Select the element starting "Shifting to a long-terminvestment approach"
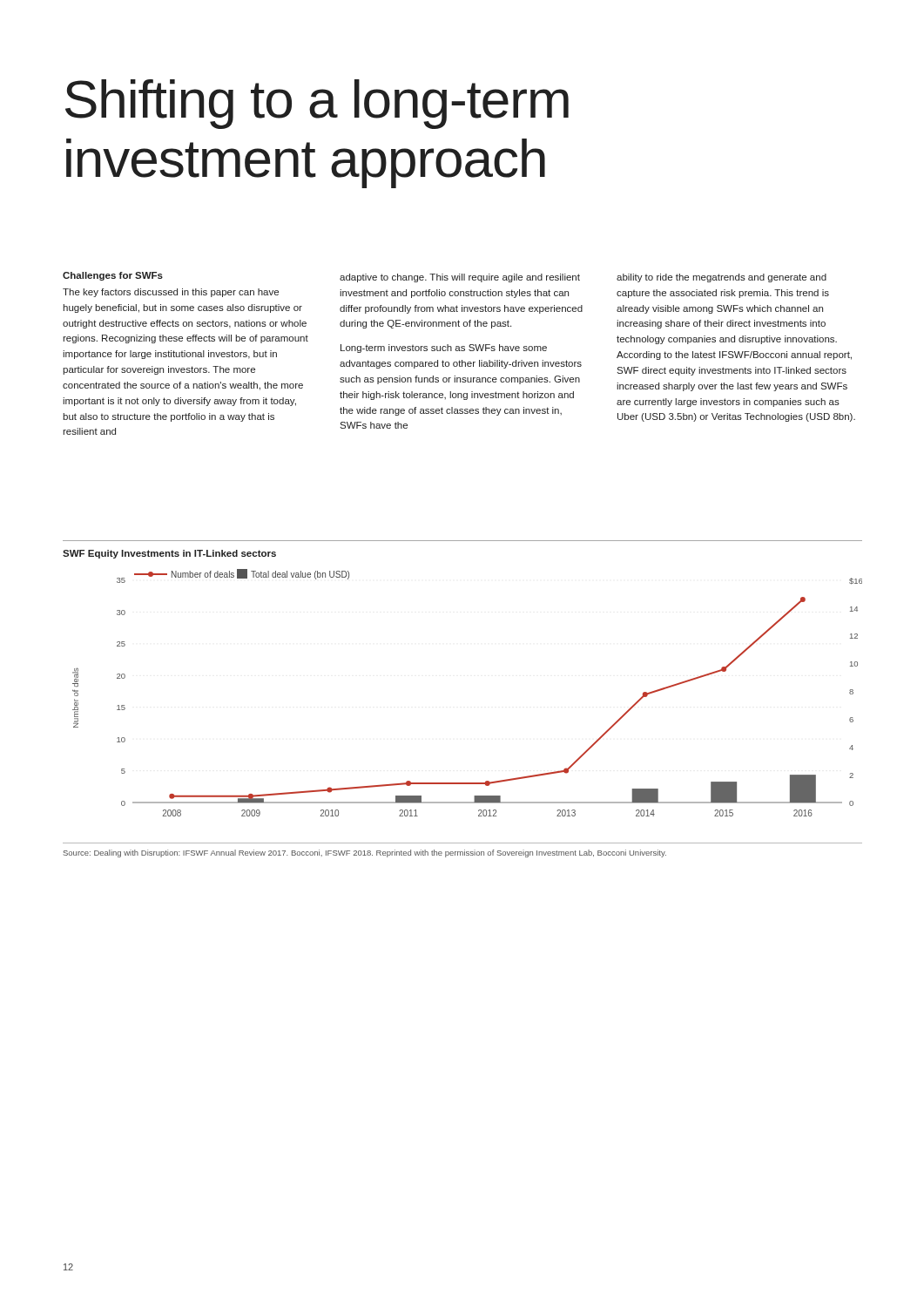 pyautogui.click(x=463, y=129)
